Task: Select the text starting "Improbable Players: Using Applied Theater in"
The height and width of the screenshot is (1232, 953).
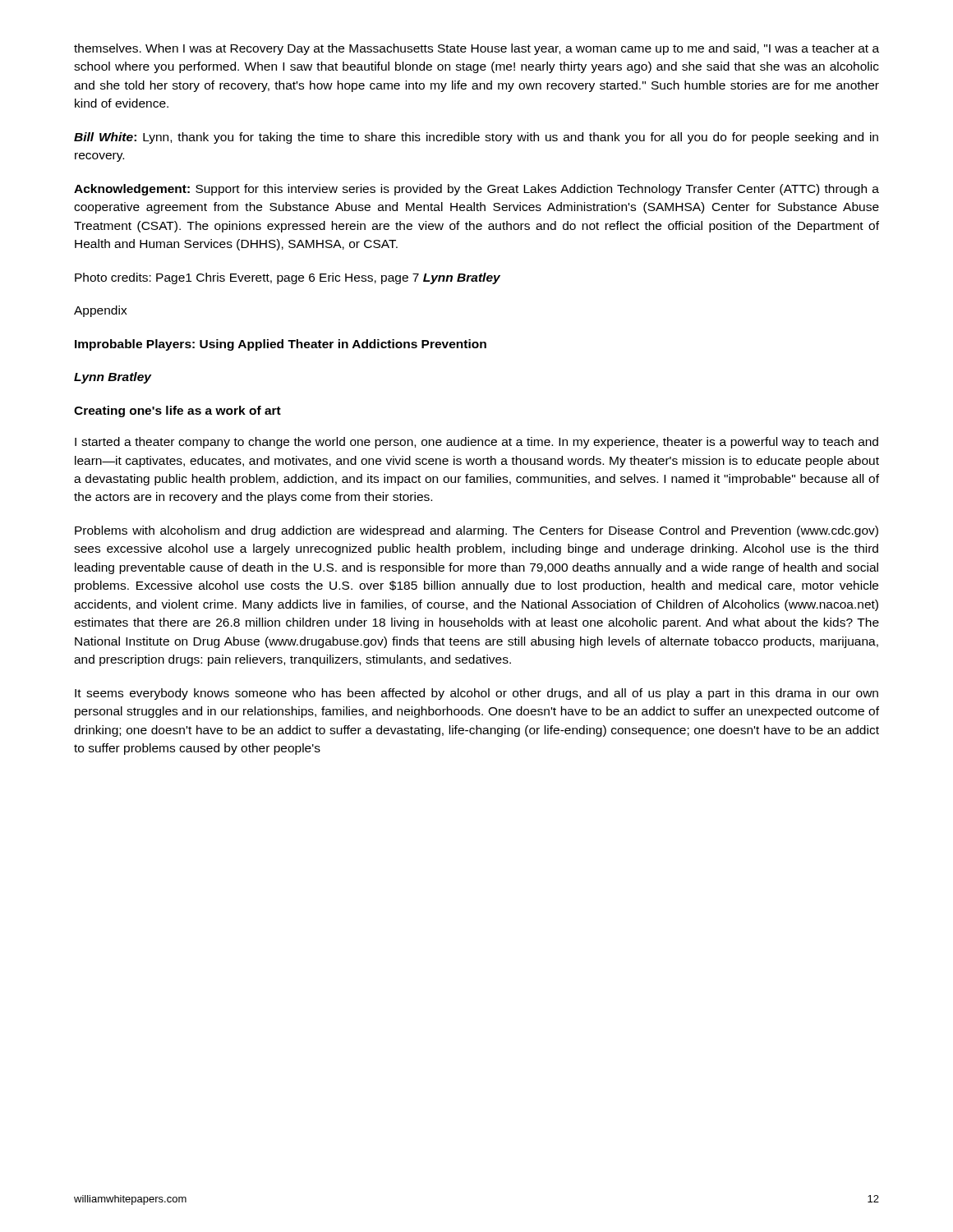Action: coord(280,343)
